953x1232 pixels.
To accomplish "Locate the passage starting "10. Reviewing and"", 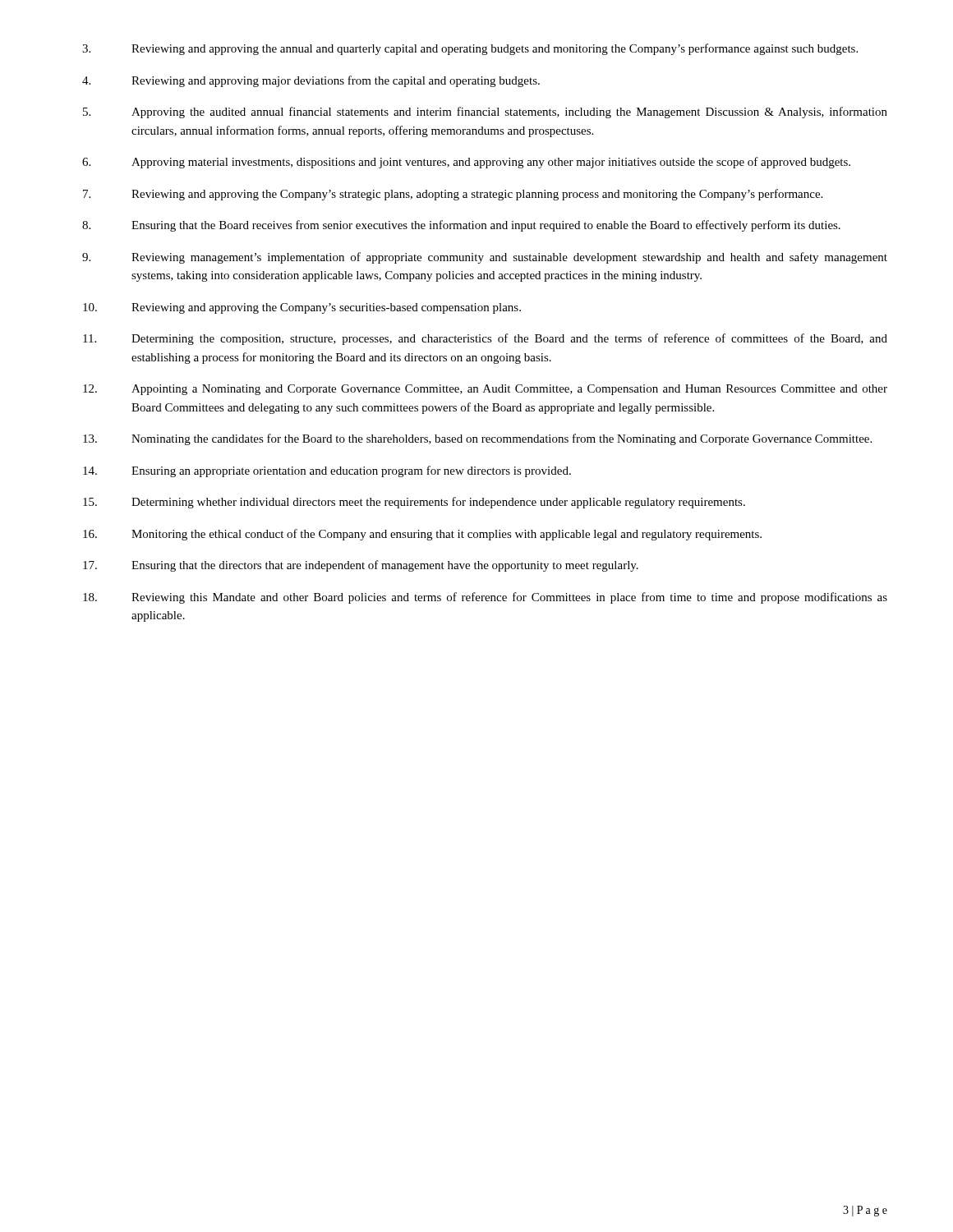I will tap(485, 307).
